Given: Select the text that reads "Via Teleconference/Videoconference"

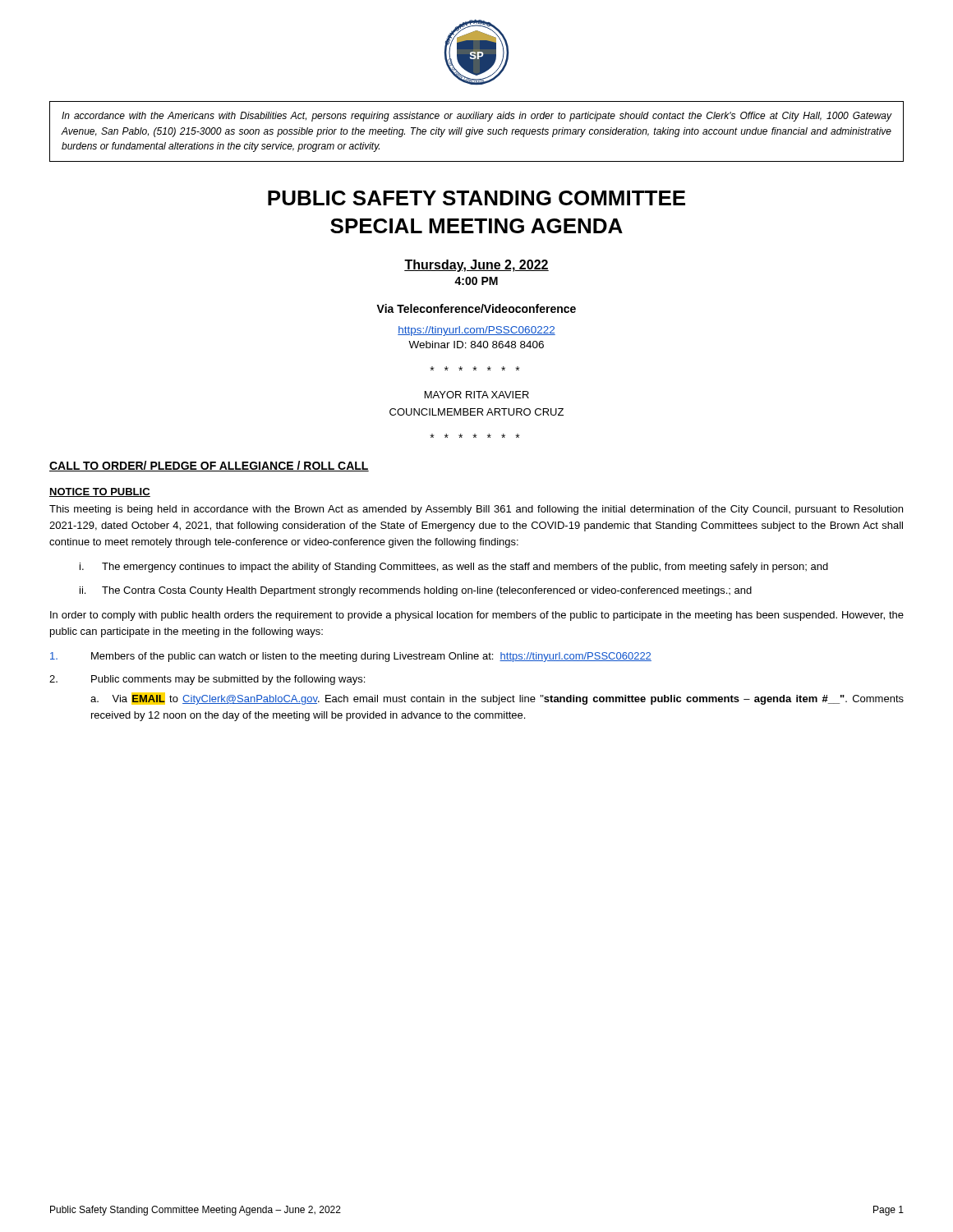Looking at the screenshot, I should 476,309.
